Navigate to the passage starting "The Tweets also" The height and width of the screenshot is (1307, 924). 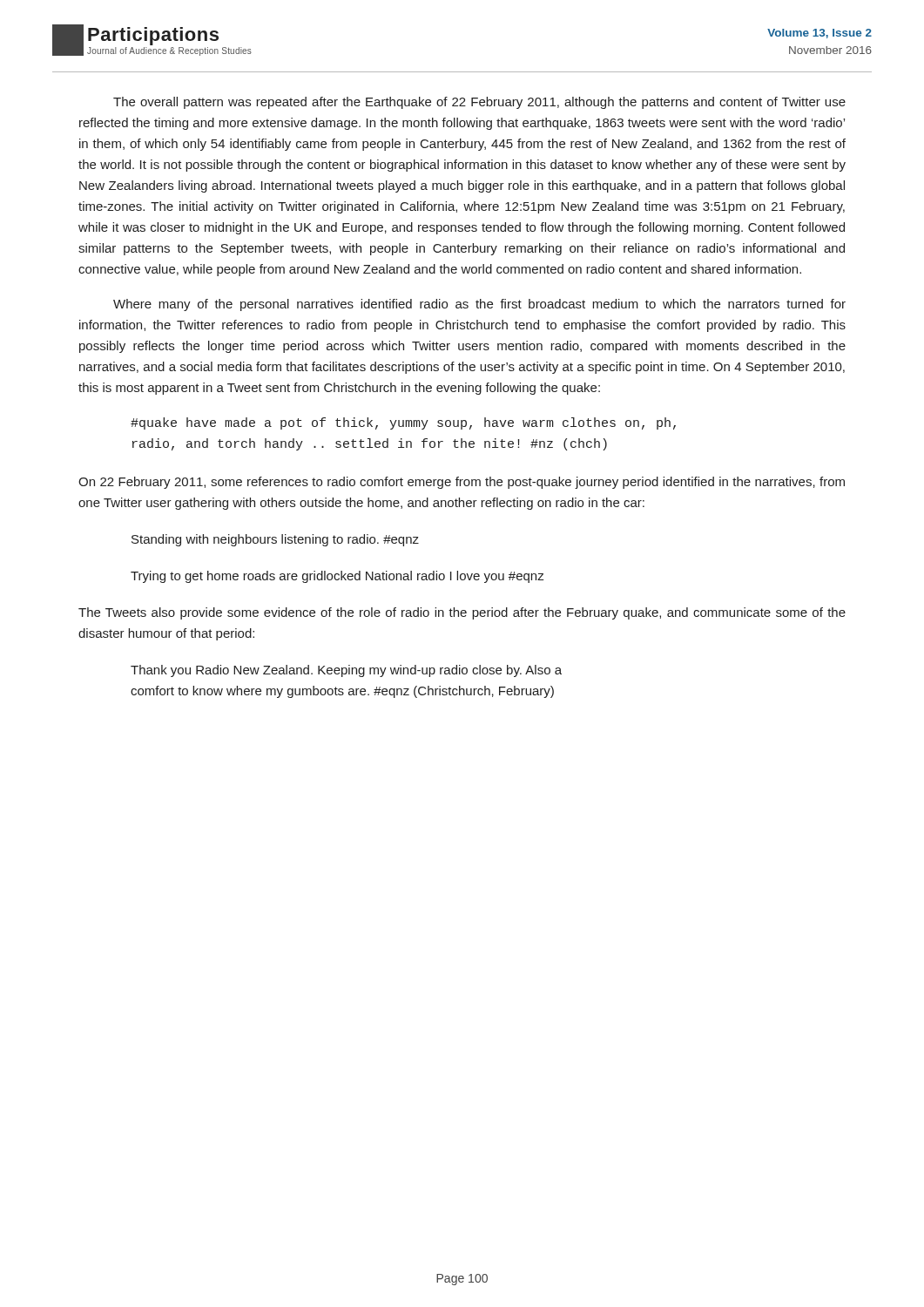(x=462, y=623)
